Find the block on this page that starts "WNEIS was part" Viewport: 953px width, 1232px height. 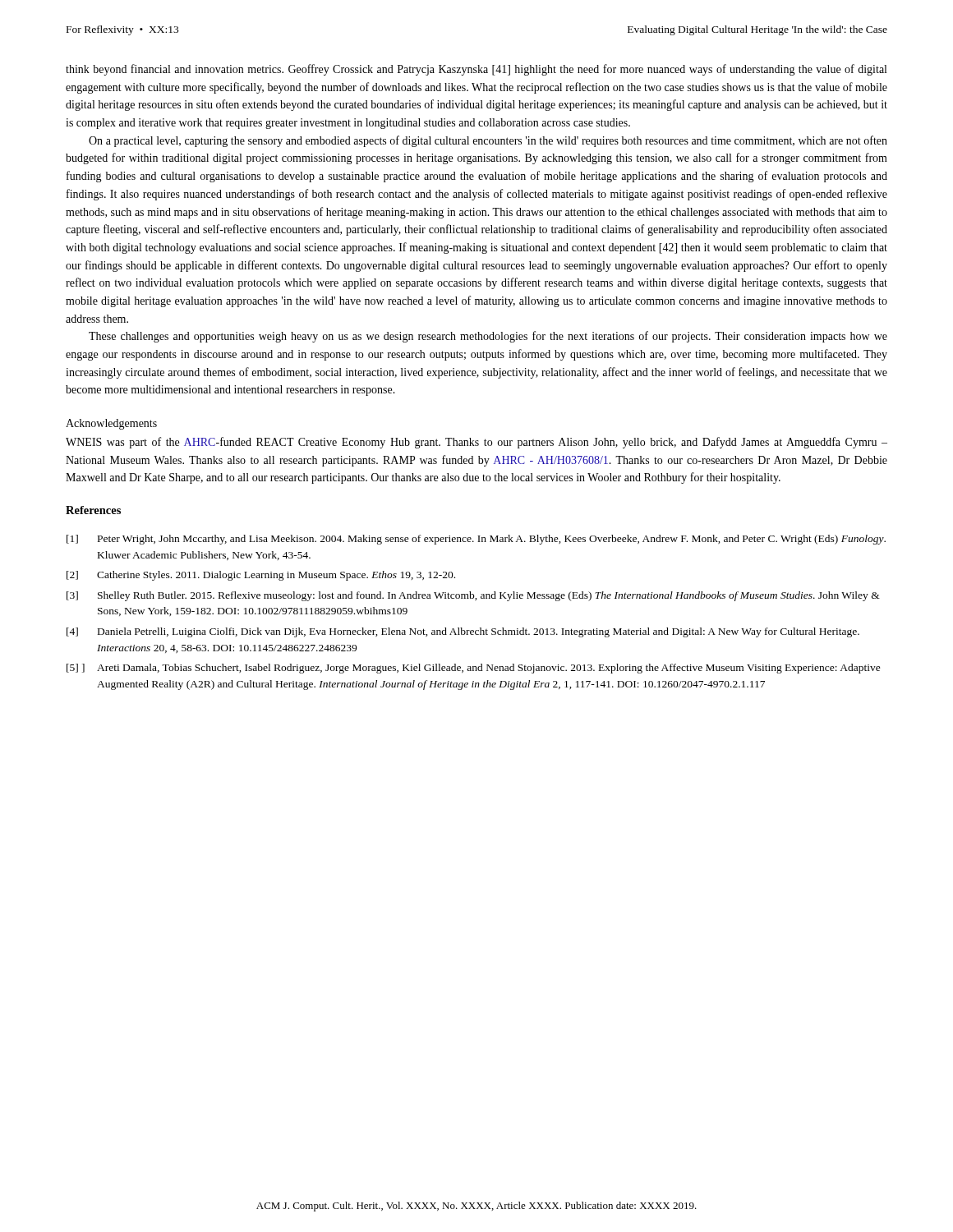[x=476, y=460]
